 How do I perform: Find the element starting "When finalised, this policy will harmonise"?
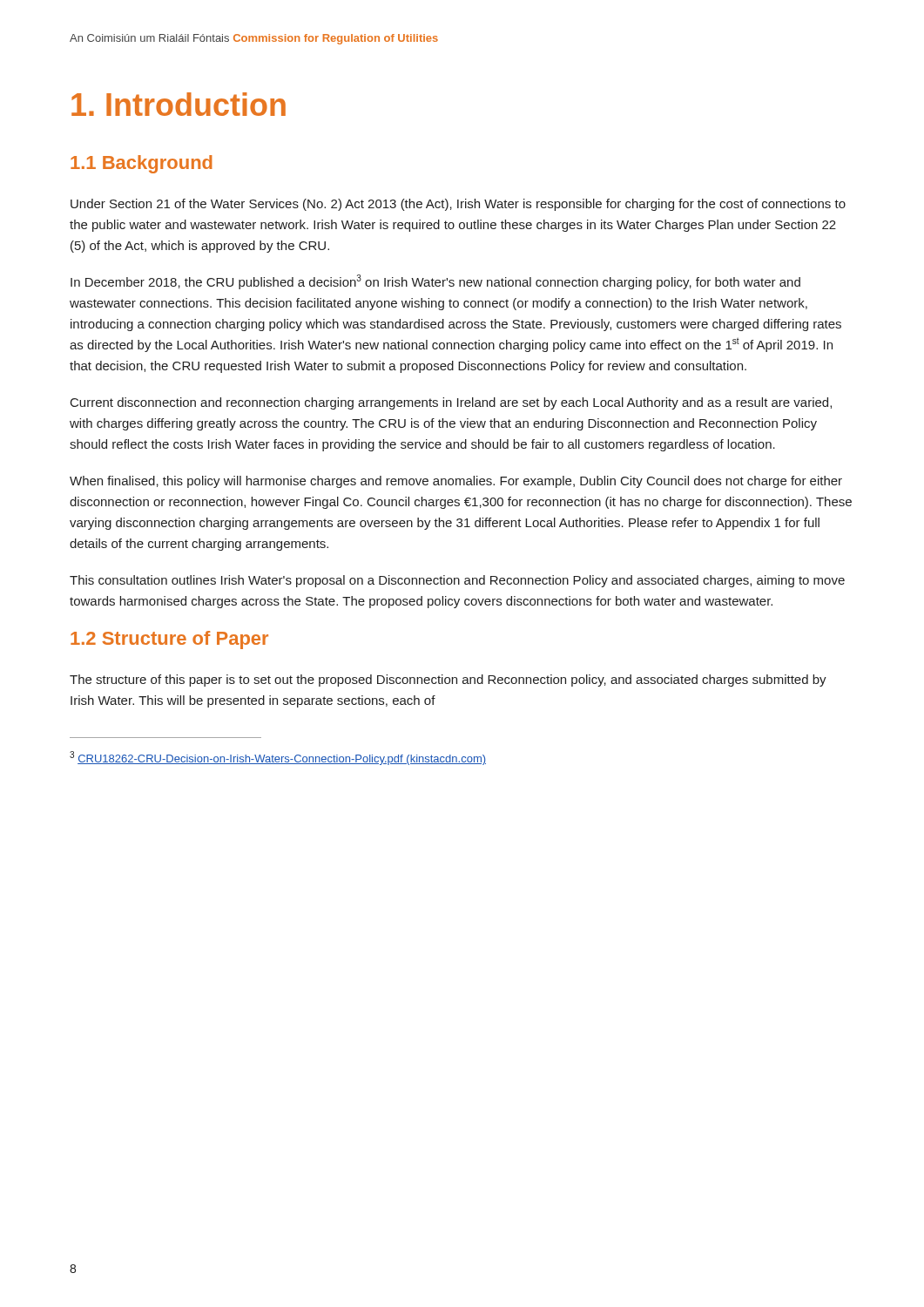[462, 512]
